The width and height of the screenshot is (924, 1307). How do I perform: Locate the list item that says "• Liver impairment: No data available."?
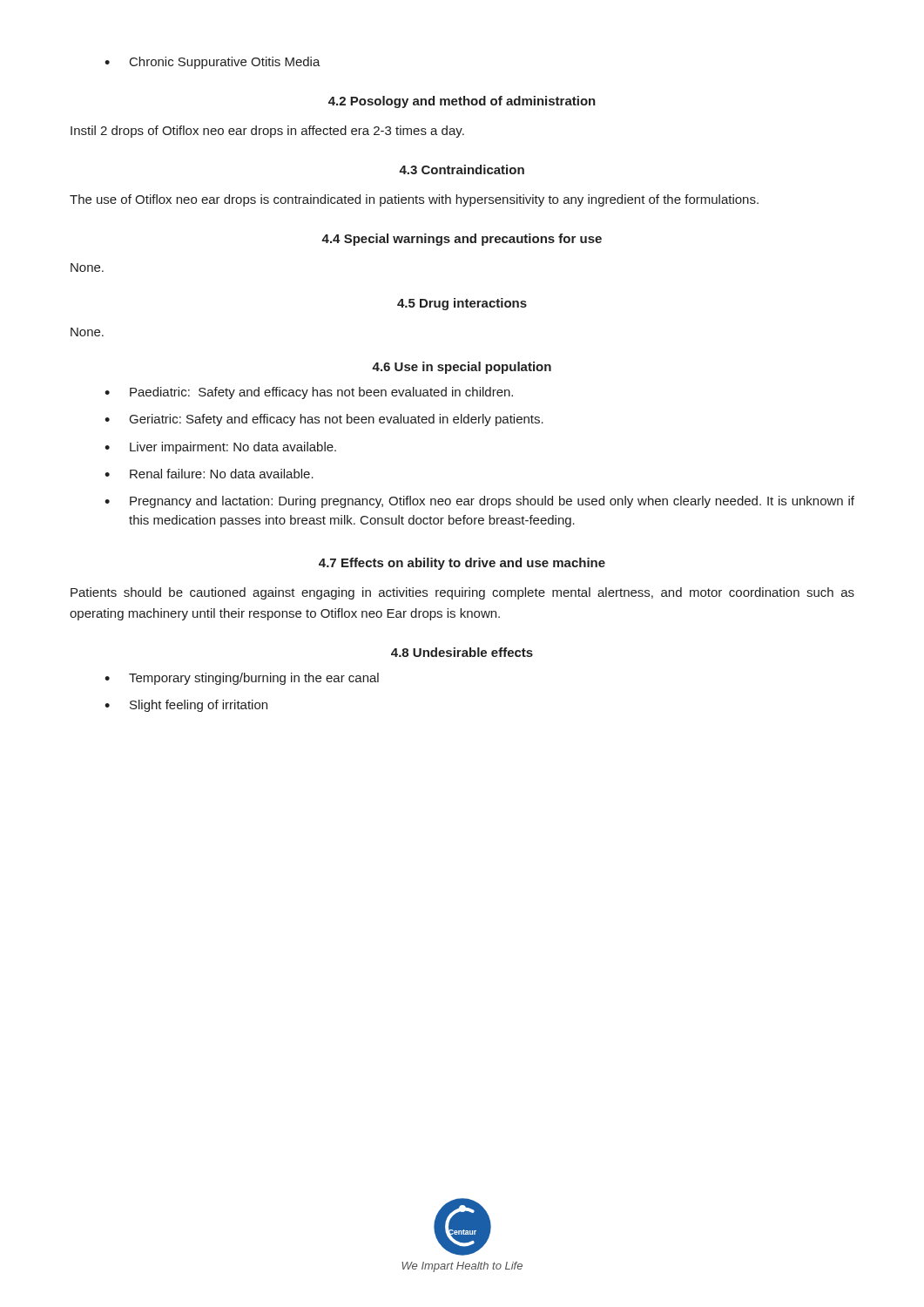click(x=221, y=448)
